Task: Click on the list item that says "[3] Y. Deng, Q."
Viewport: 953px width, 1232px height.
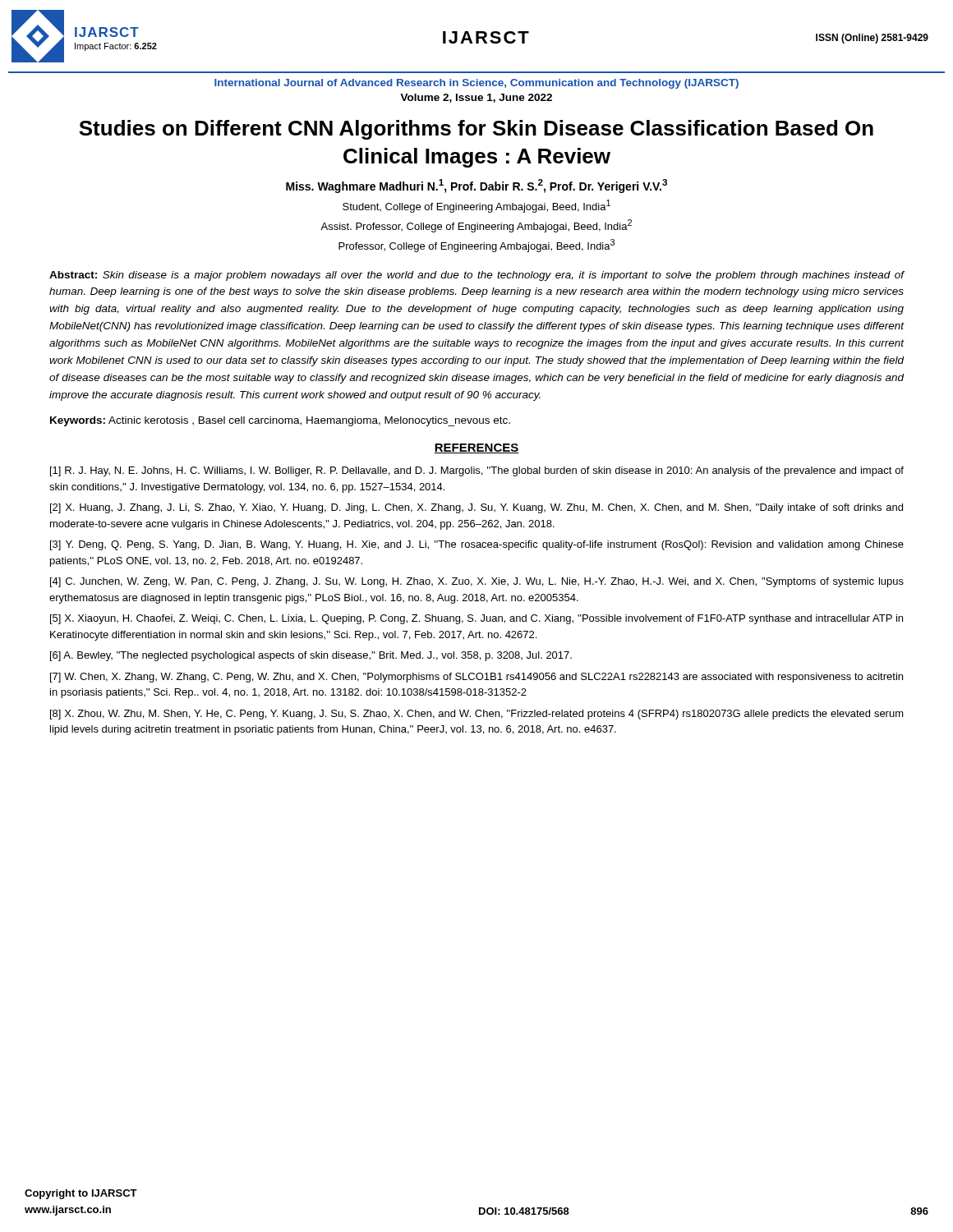Action: coord(476,552)
